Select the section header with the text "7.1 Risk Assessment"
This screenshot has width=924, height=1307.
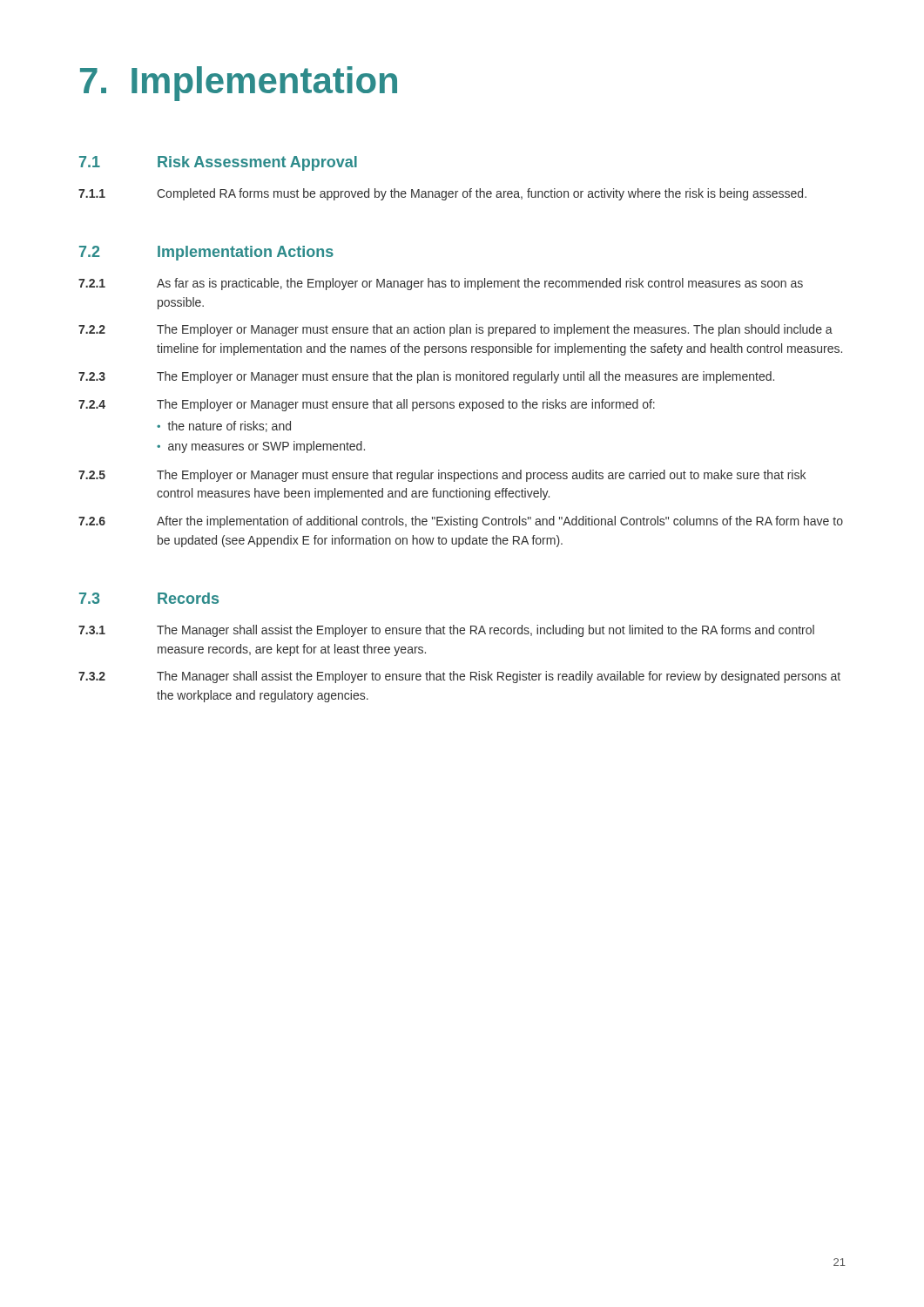tap(218, 163)
